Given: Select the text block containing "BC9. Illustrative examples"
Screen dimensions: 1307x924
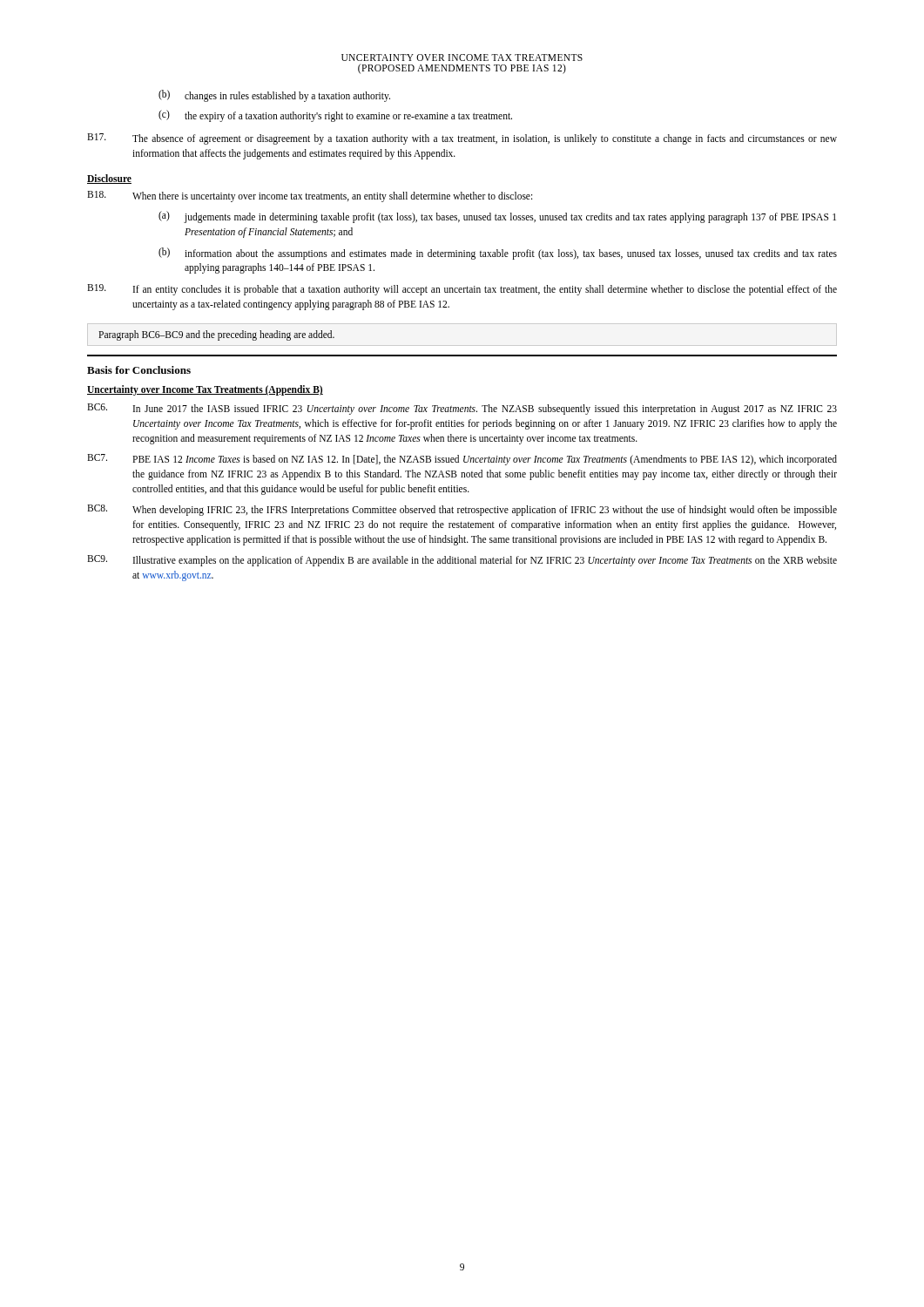Looking at the screenshot, I should coord(462,568).
